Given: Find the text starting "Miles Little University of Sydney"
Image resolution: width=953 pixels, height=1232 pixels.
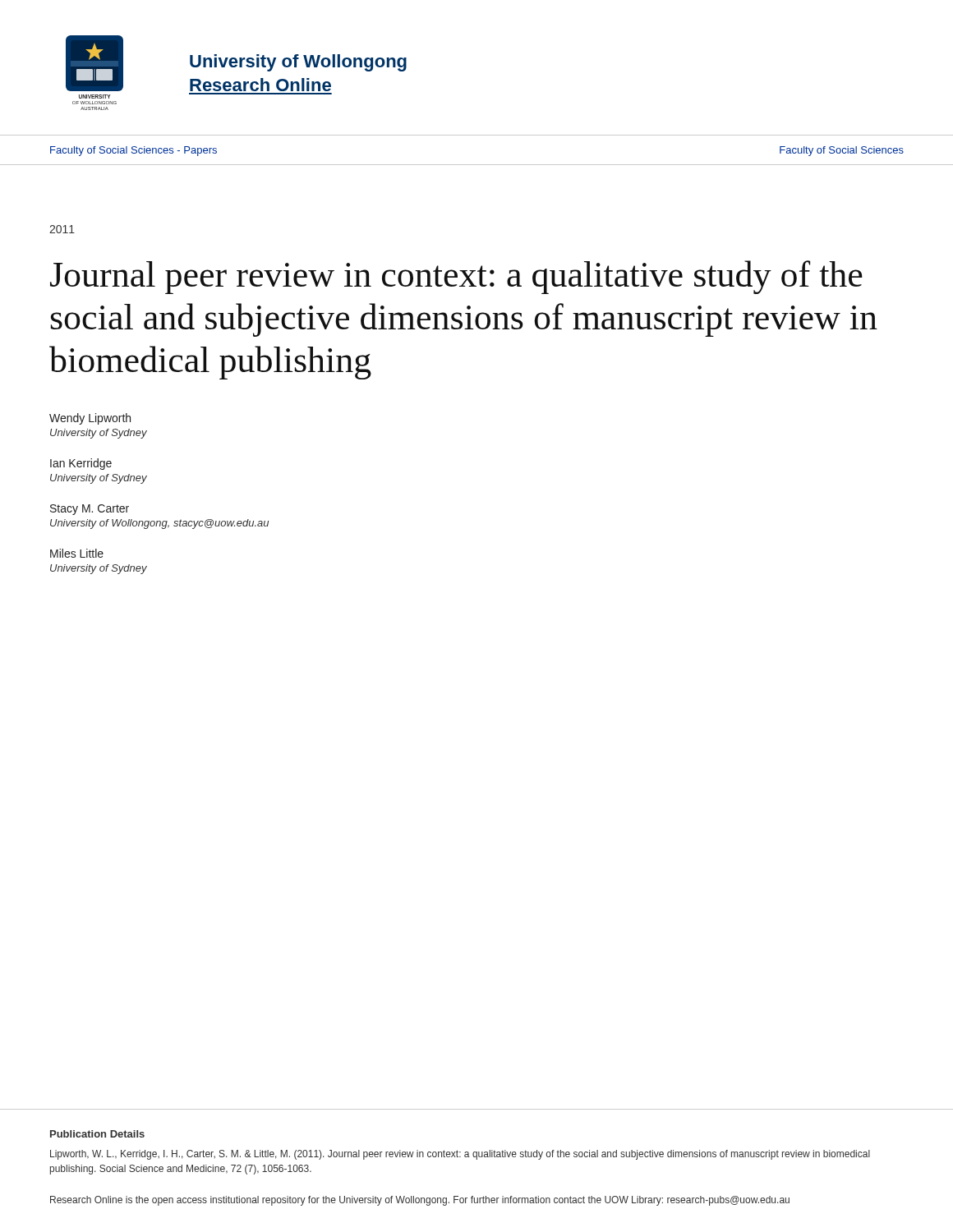Looking at the screenshot, I should point(77,553).
